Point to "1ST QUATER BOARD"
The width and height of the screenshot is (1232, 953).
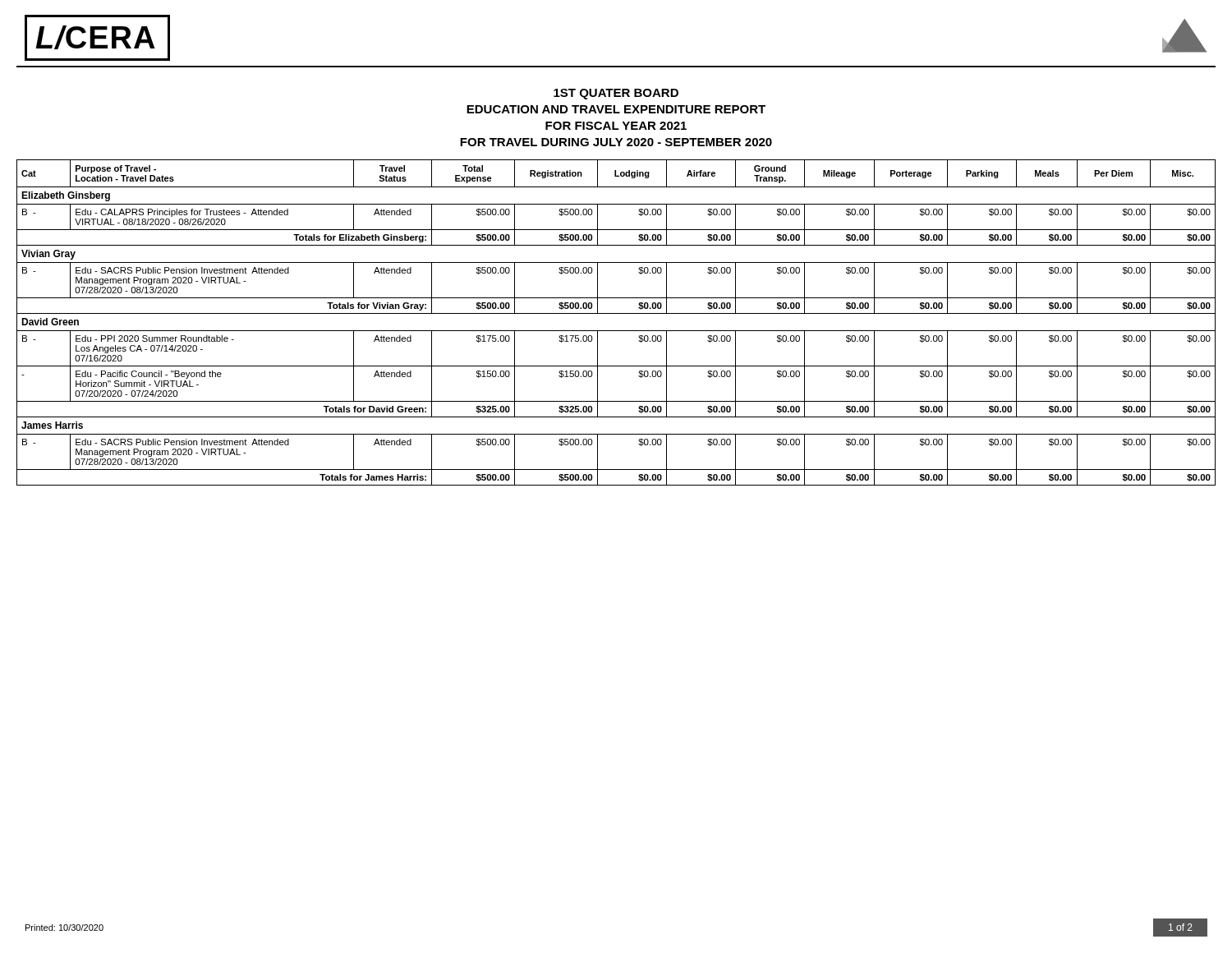click(x=616, y=92)
